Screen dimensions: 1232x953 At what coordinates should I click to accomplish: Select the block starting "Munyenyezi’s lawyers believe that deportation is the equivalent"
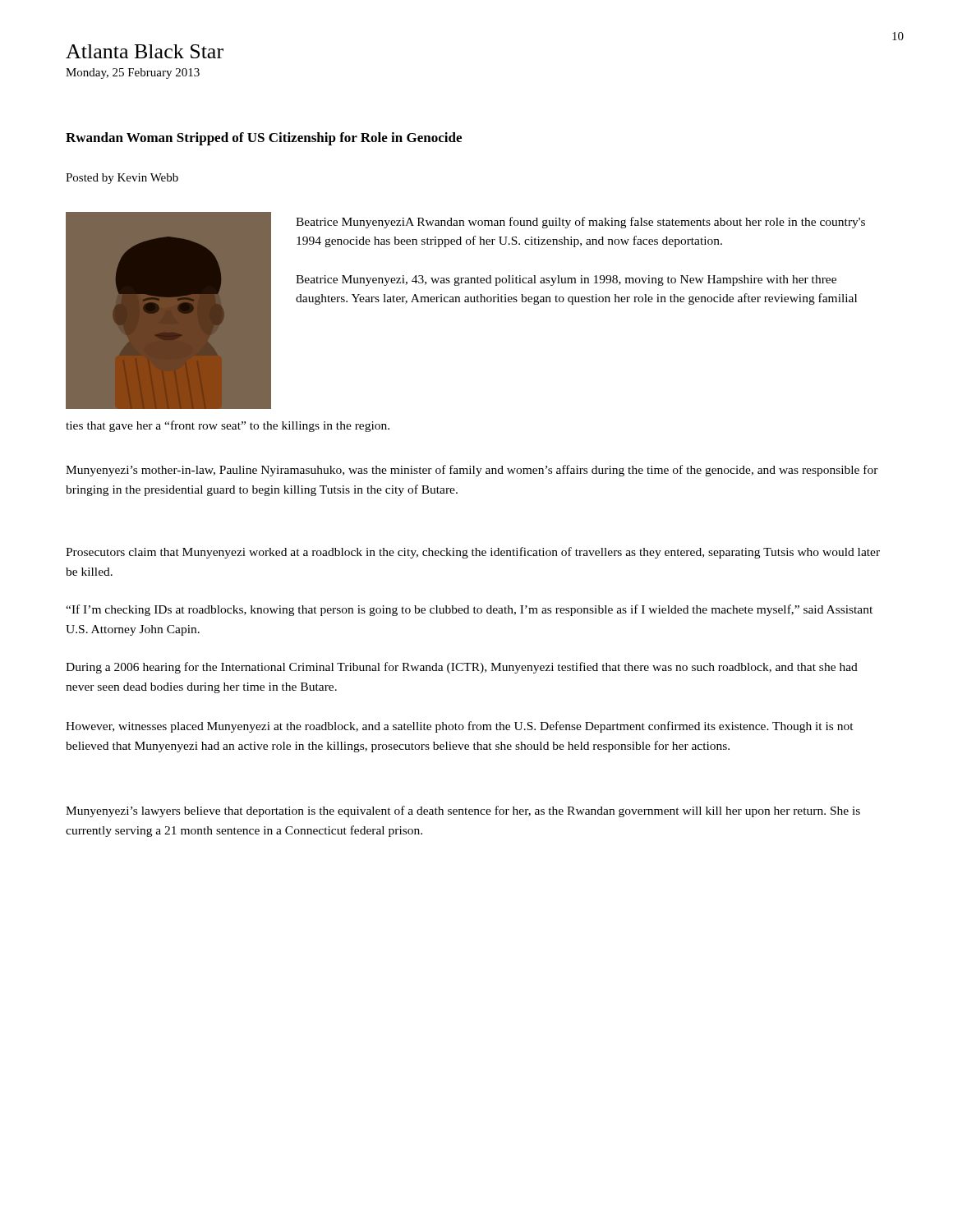(463, 820)
